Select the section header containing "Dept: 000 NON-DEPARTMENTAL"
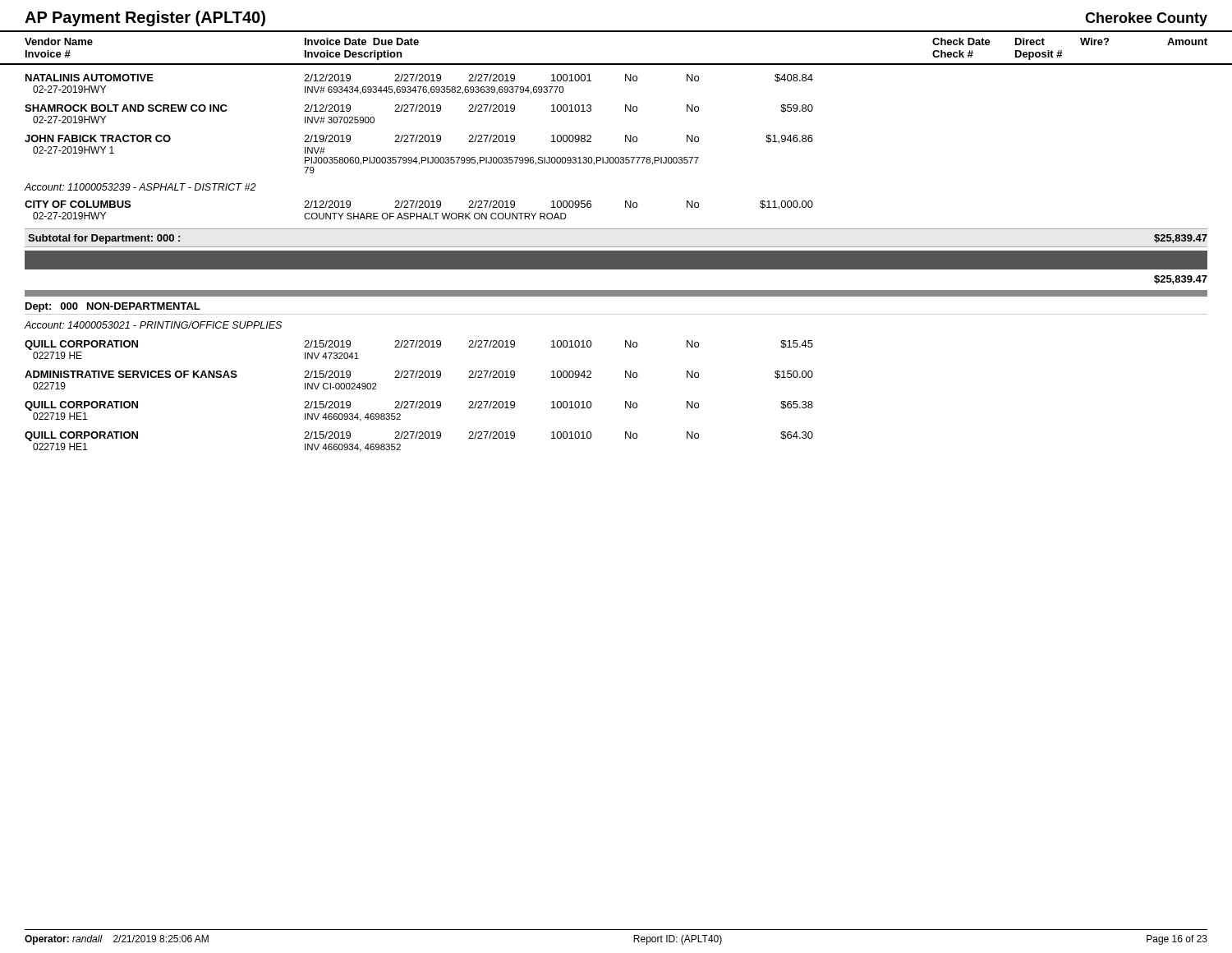This screenshot has height=953, width=1232. point(112,306)
